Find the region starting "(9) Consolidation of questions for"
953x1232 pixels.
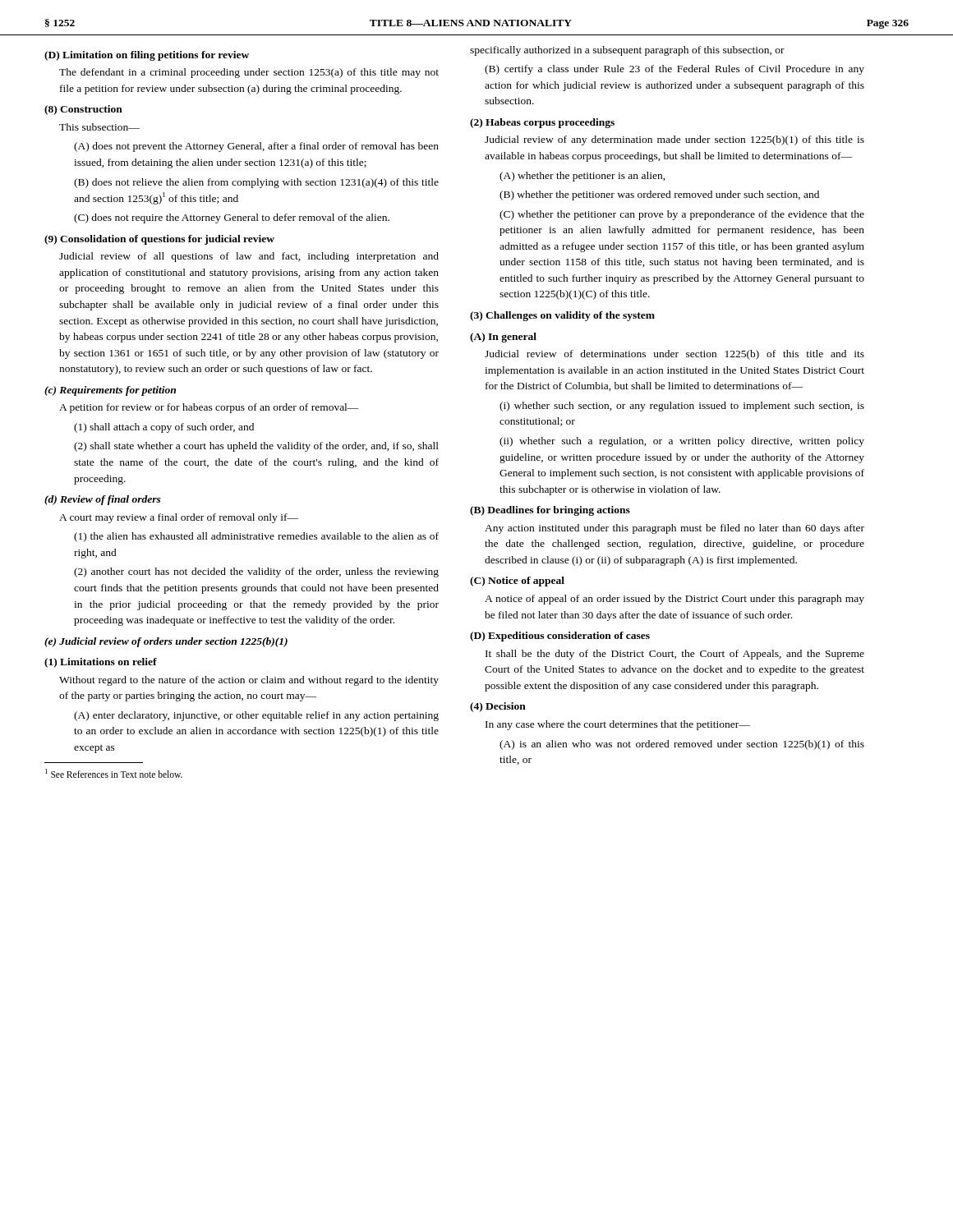(159, 238)
